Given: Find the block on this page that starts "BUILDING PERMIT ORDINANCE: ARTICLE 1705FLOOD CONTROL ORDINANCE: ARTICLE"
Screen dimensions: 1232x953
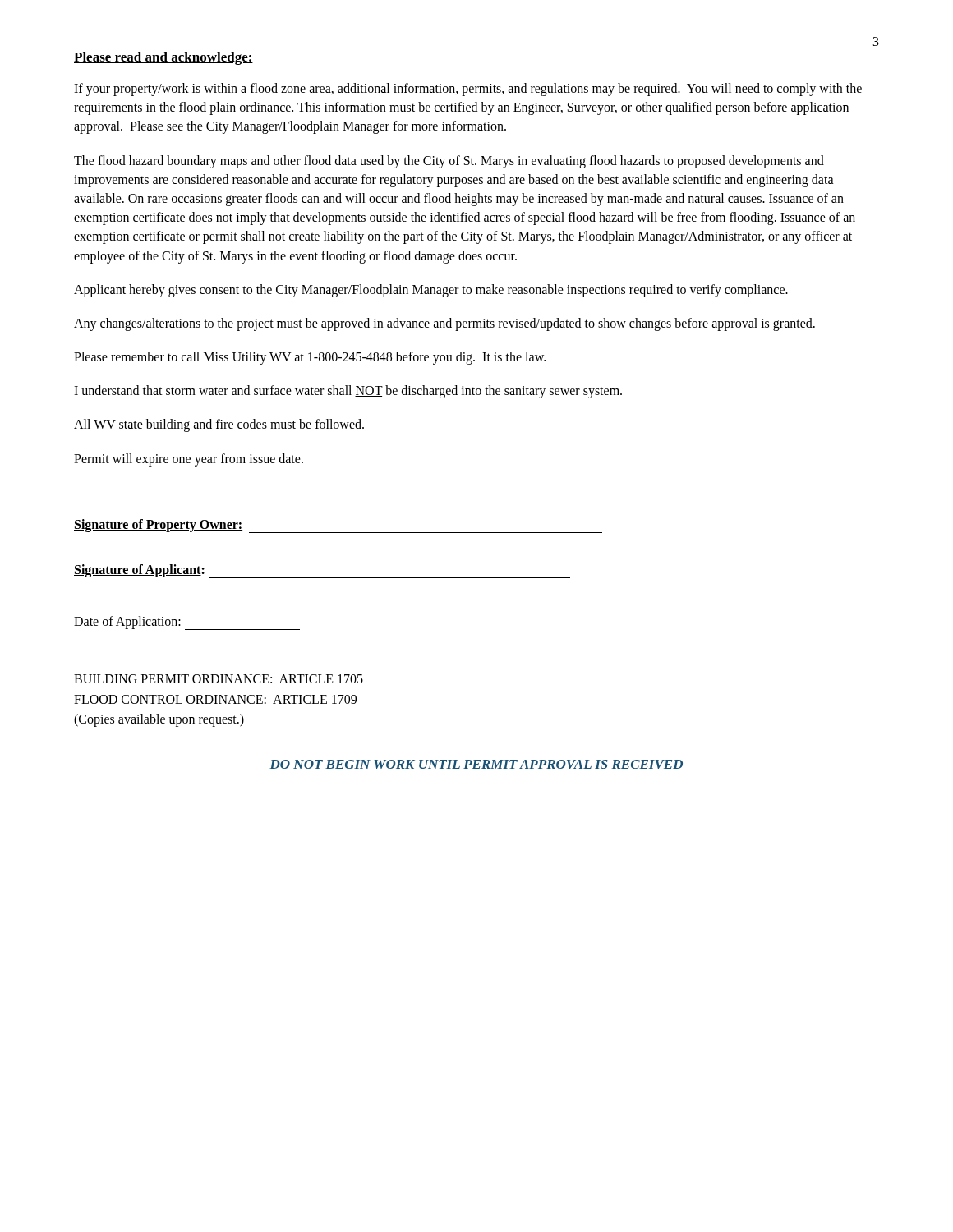Looking at the screenshot, I should click(219, 699).
